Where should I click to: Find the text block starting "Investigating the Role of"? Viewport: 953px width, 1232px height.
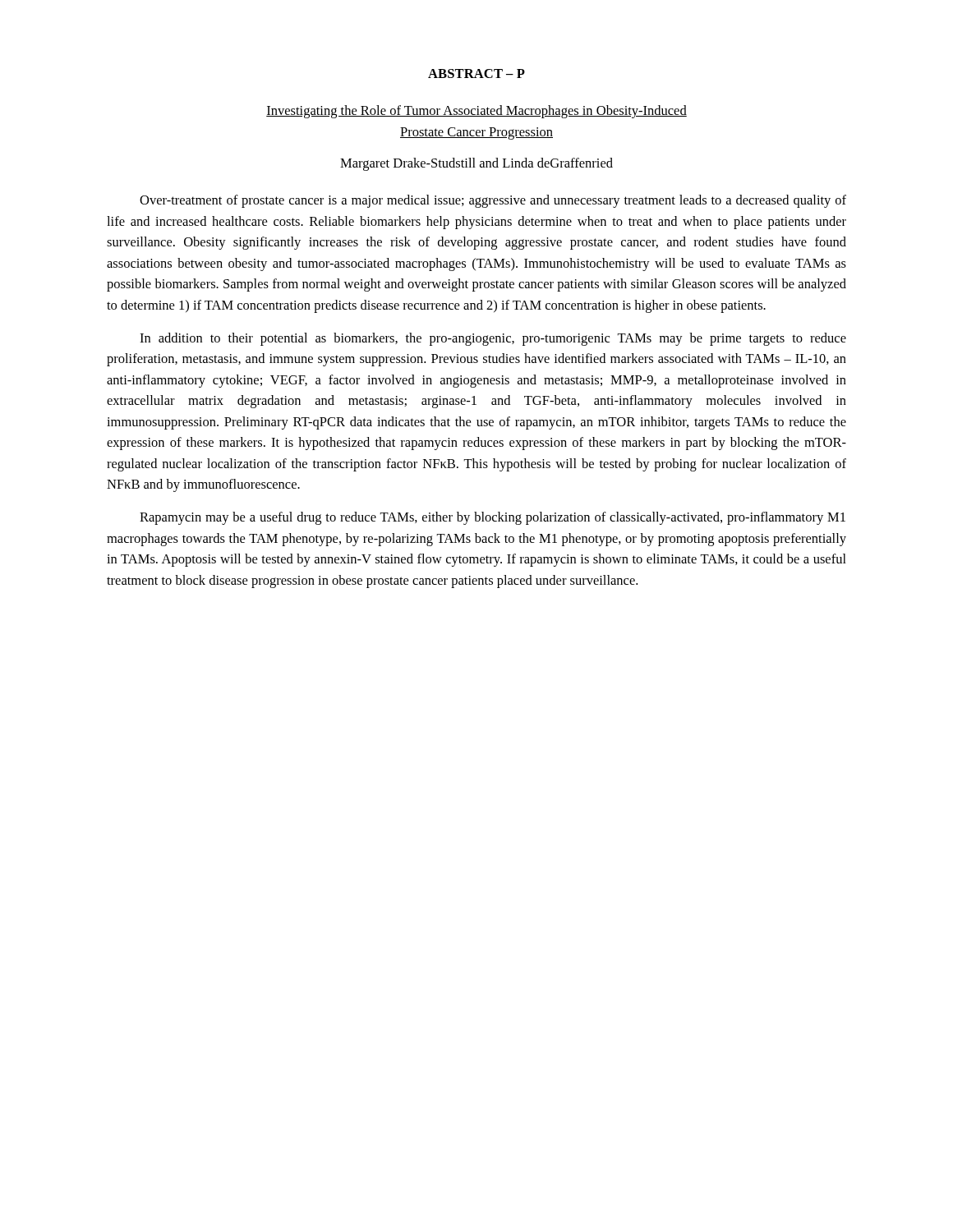(476, 121)
